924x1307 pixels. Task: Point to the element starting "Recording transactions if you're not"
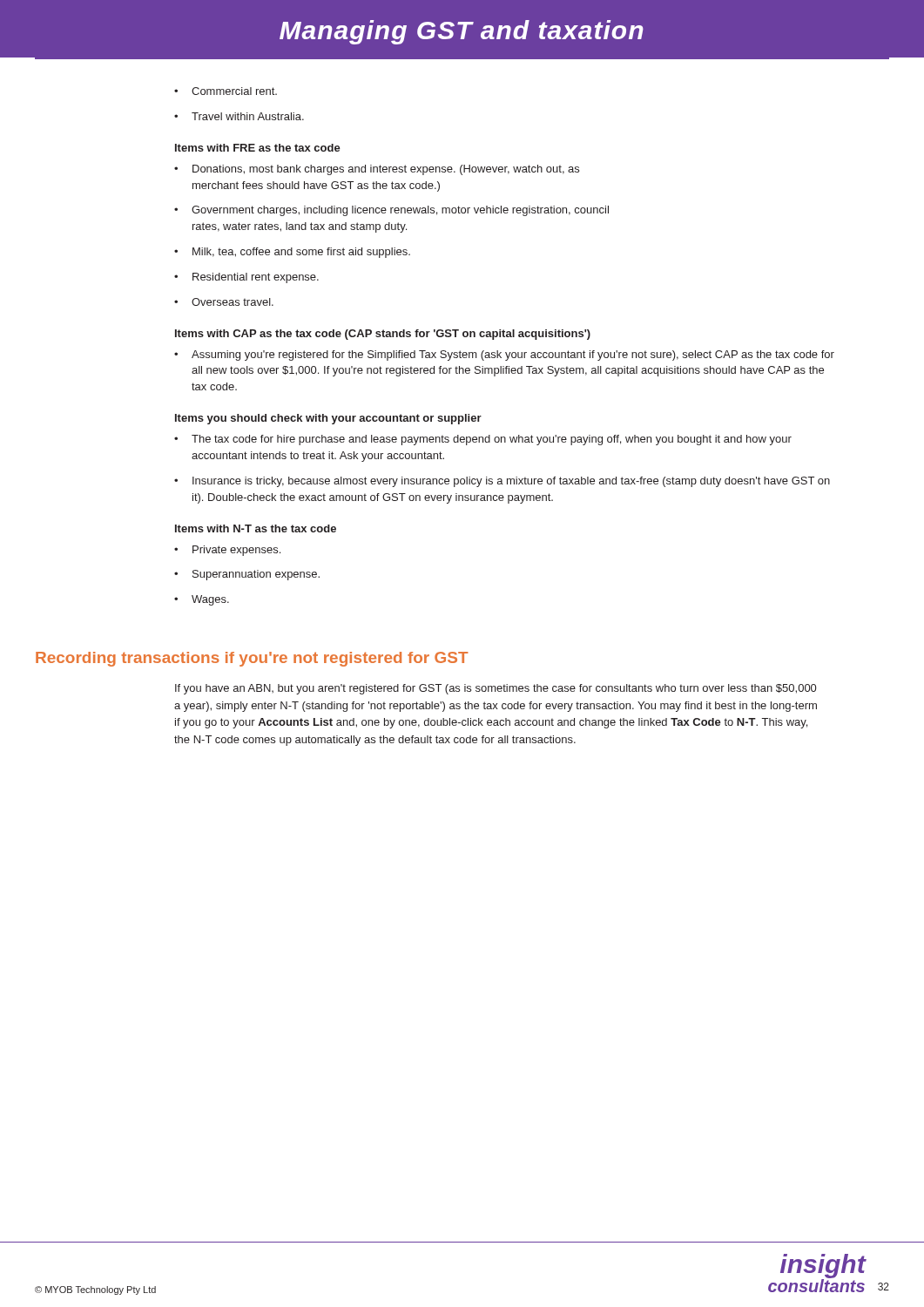coord(251,657)
